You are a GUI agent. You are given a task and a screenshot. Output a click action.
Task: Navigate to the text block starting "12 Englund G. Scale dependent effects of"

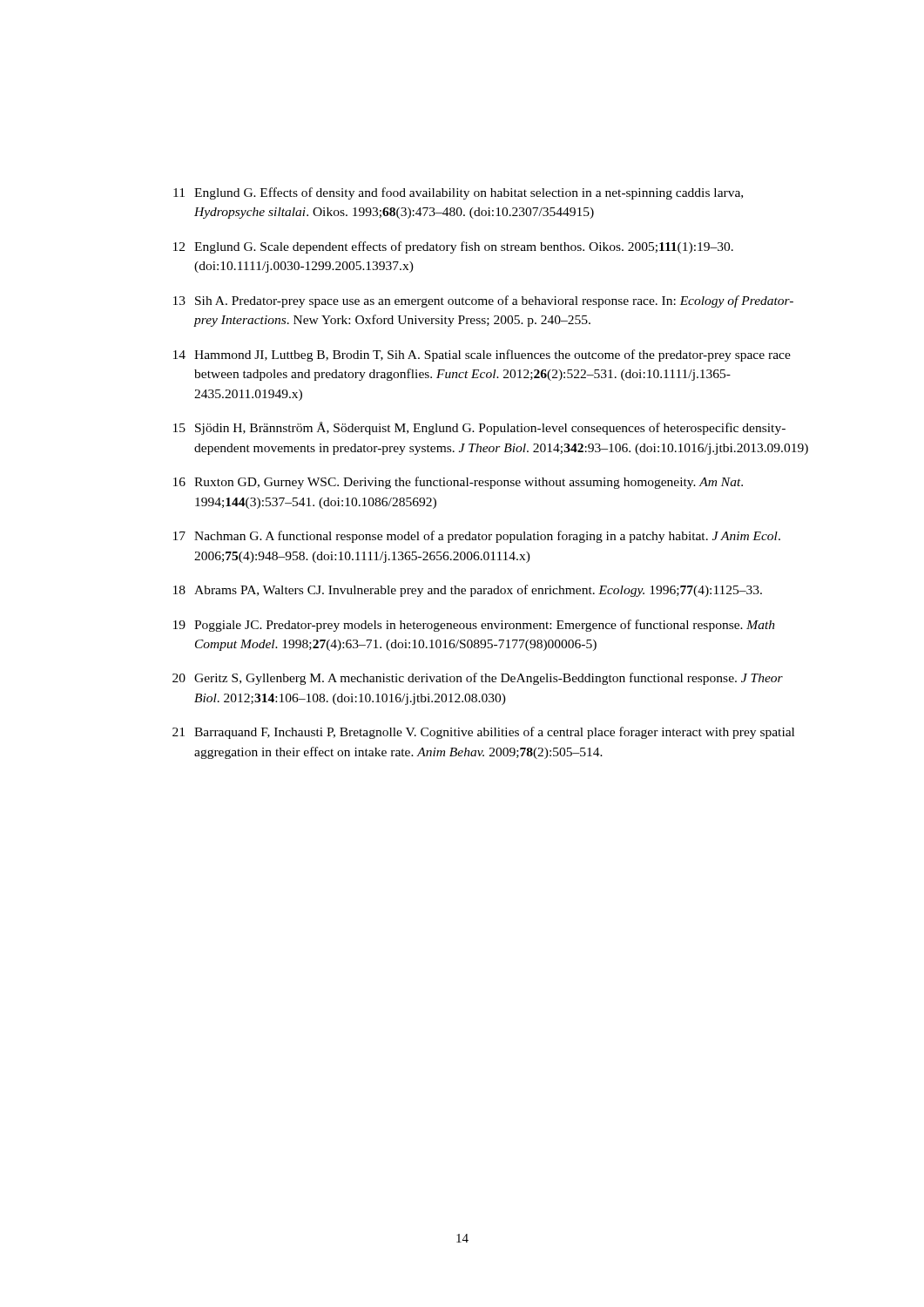click(x=482, y=256)
